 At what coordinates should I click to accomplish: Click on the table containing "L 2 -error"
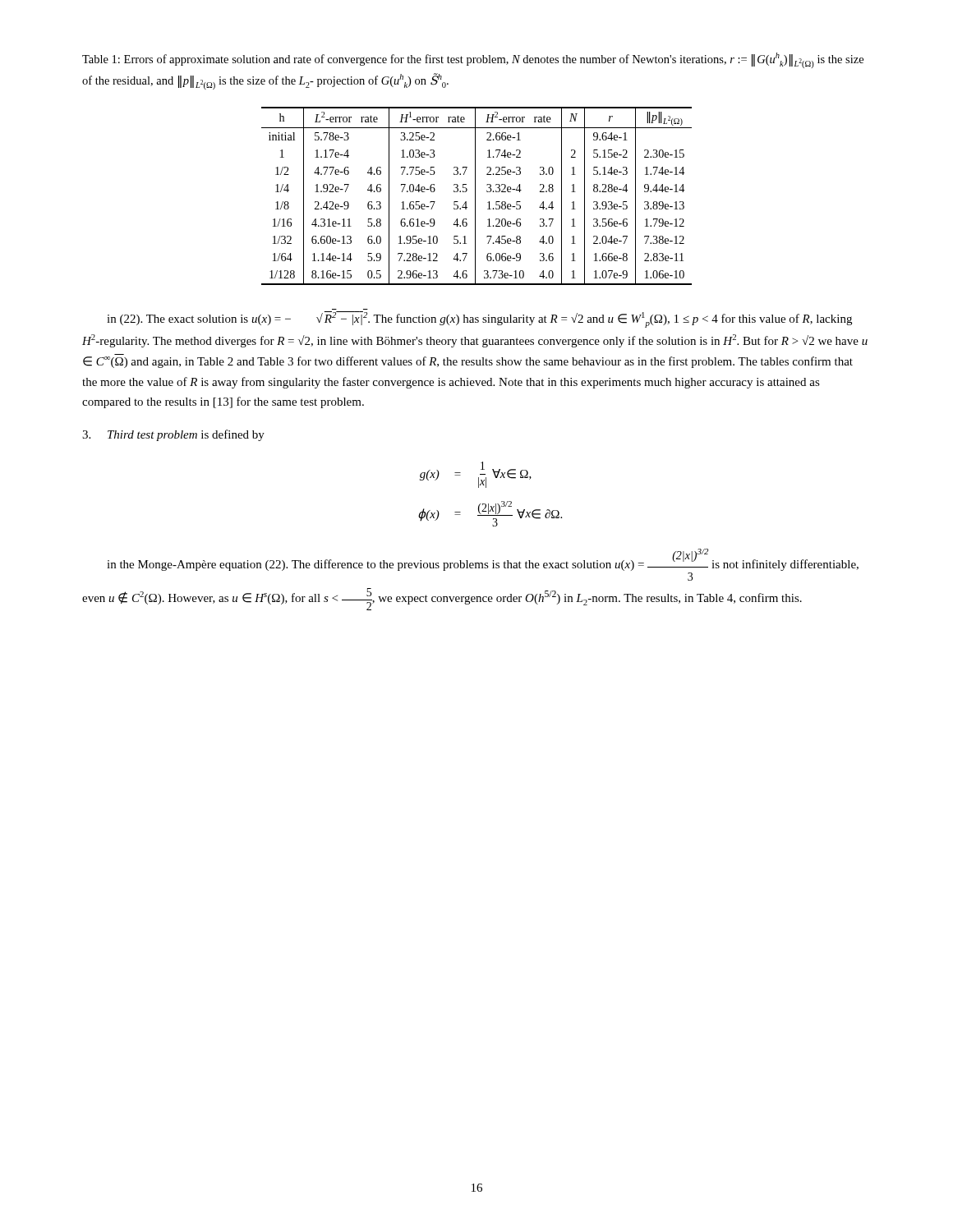point(476,196)
